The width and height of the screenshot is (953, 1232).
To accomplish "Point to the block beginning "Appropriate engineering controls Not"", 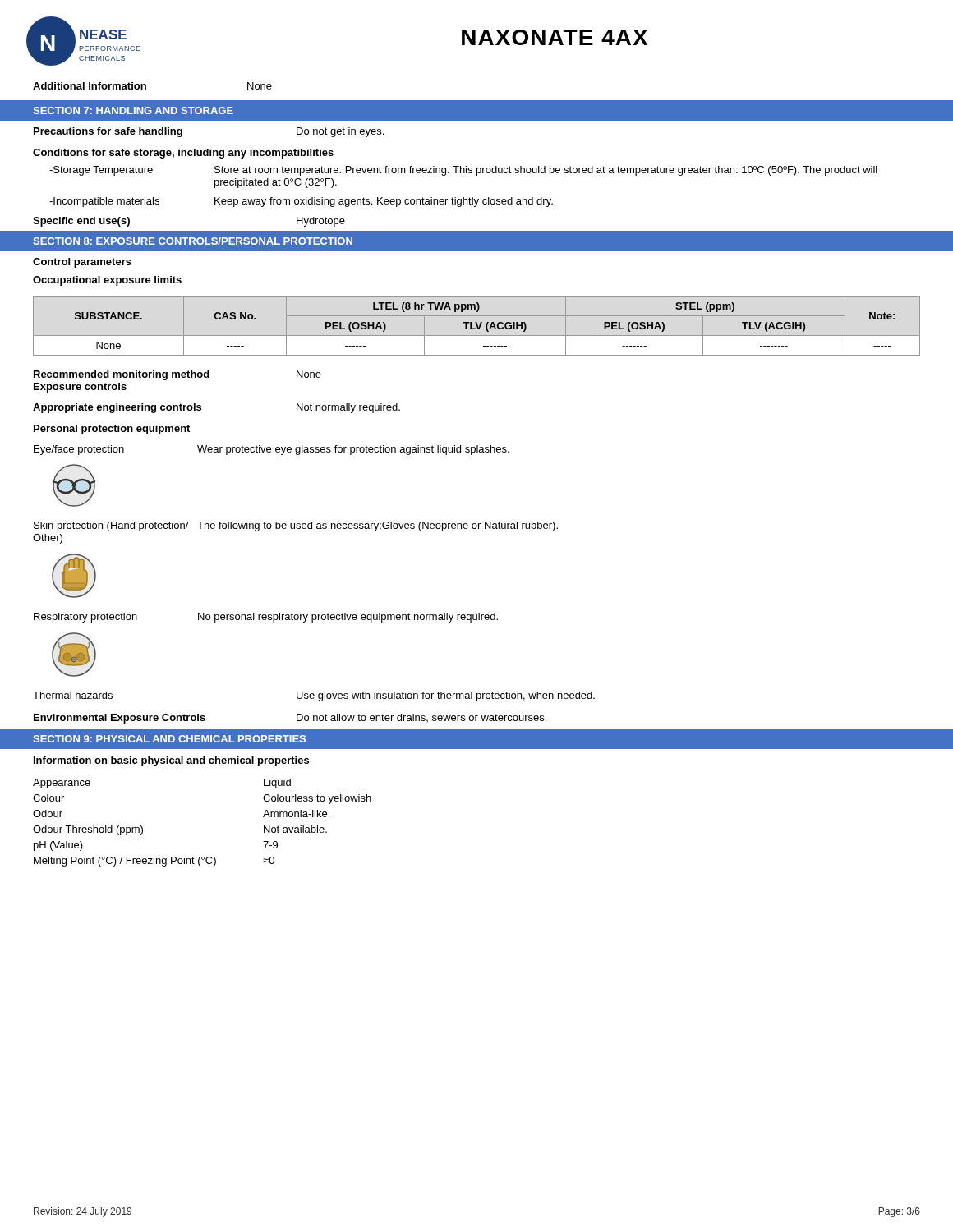I will tap(116, 408).
